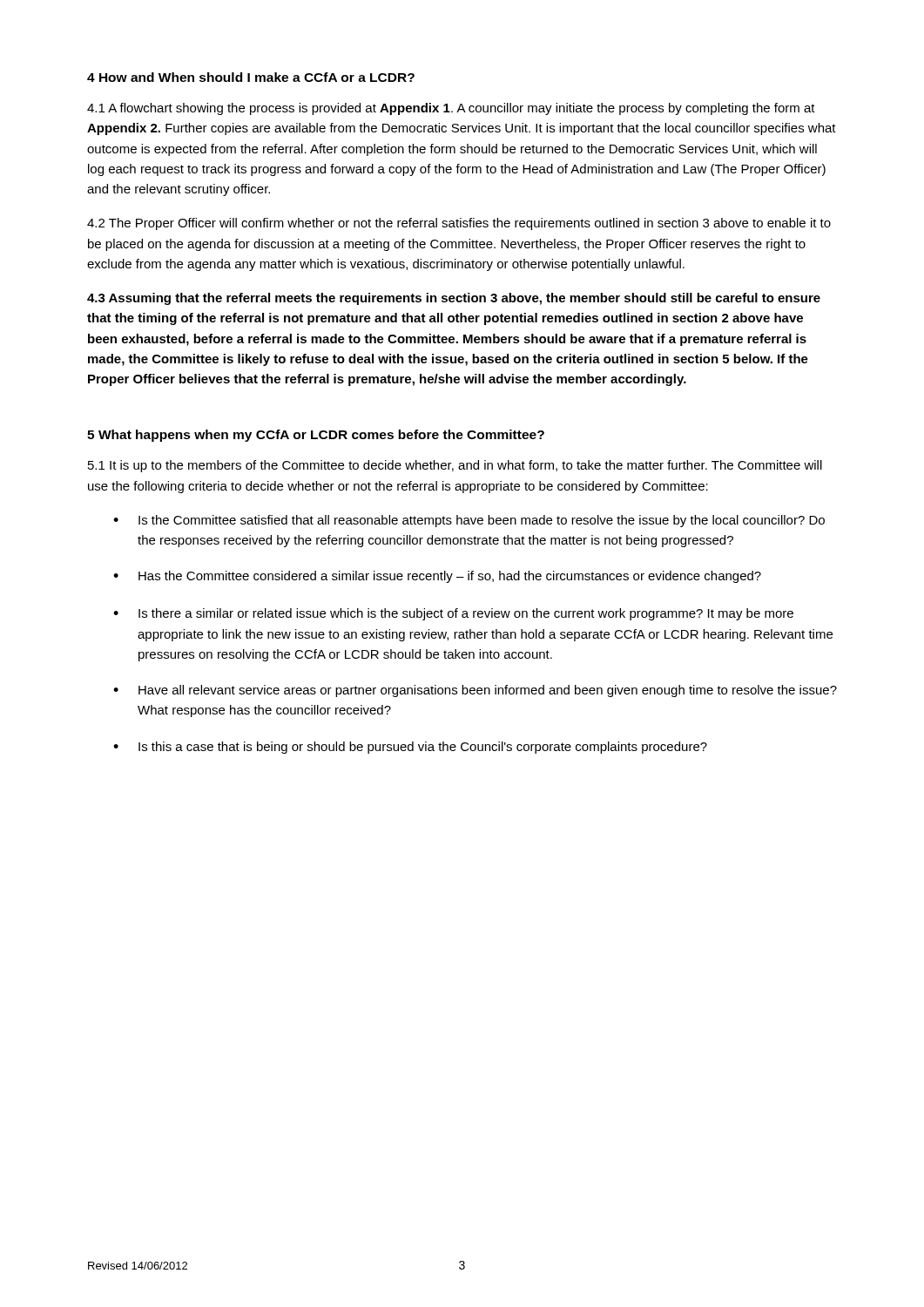The image size is (924, 1307).
Task: Select the block starting "3 Assuming that the"
Action: point(454,338)
